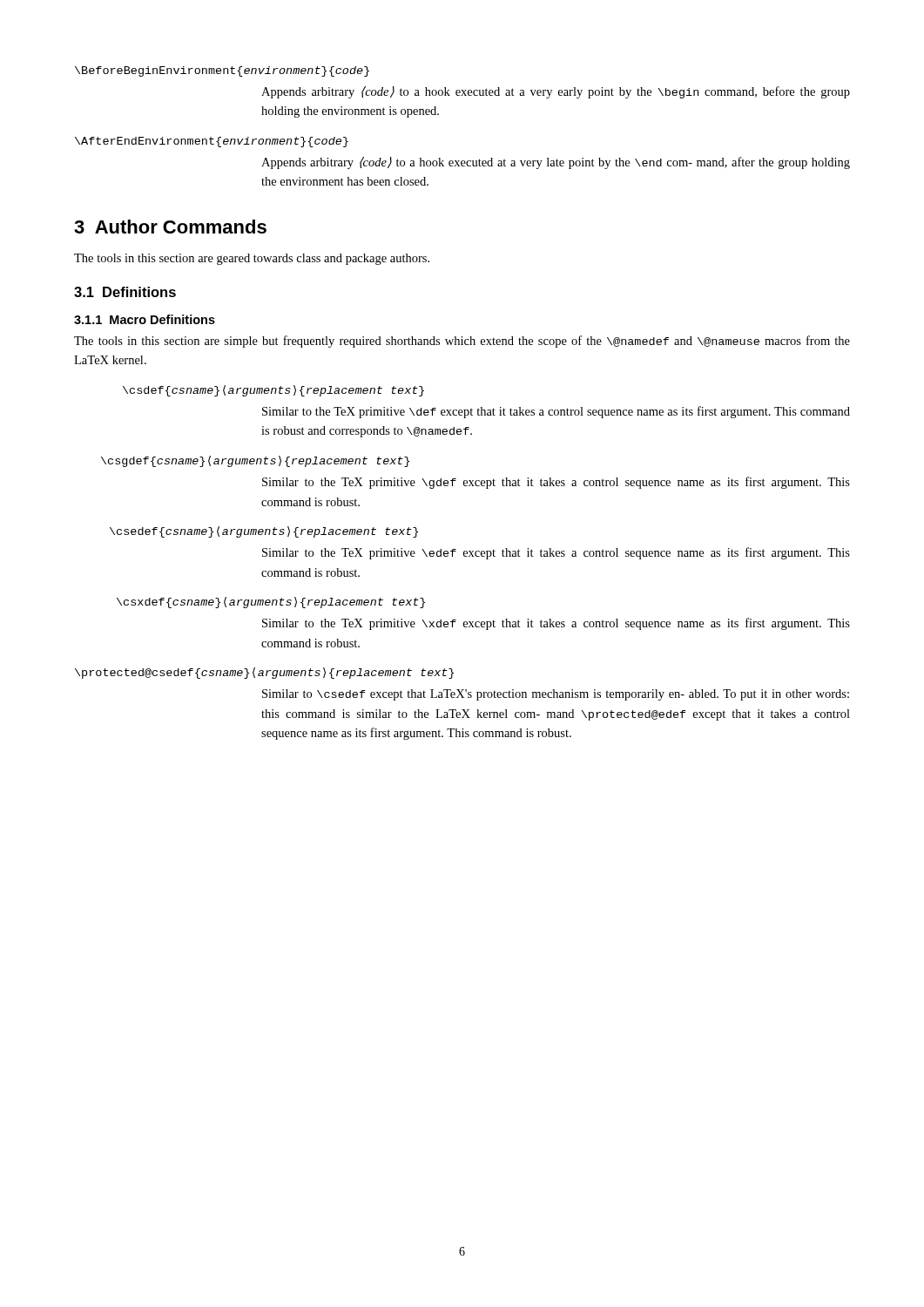
Task: Point to the passage starting "Similar to \csedef except that LaTeX's protection"
Action: (556, 713)
